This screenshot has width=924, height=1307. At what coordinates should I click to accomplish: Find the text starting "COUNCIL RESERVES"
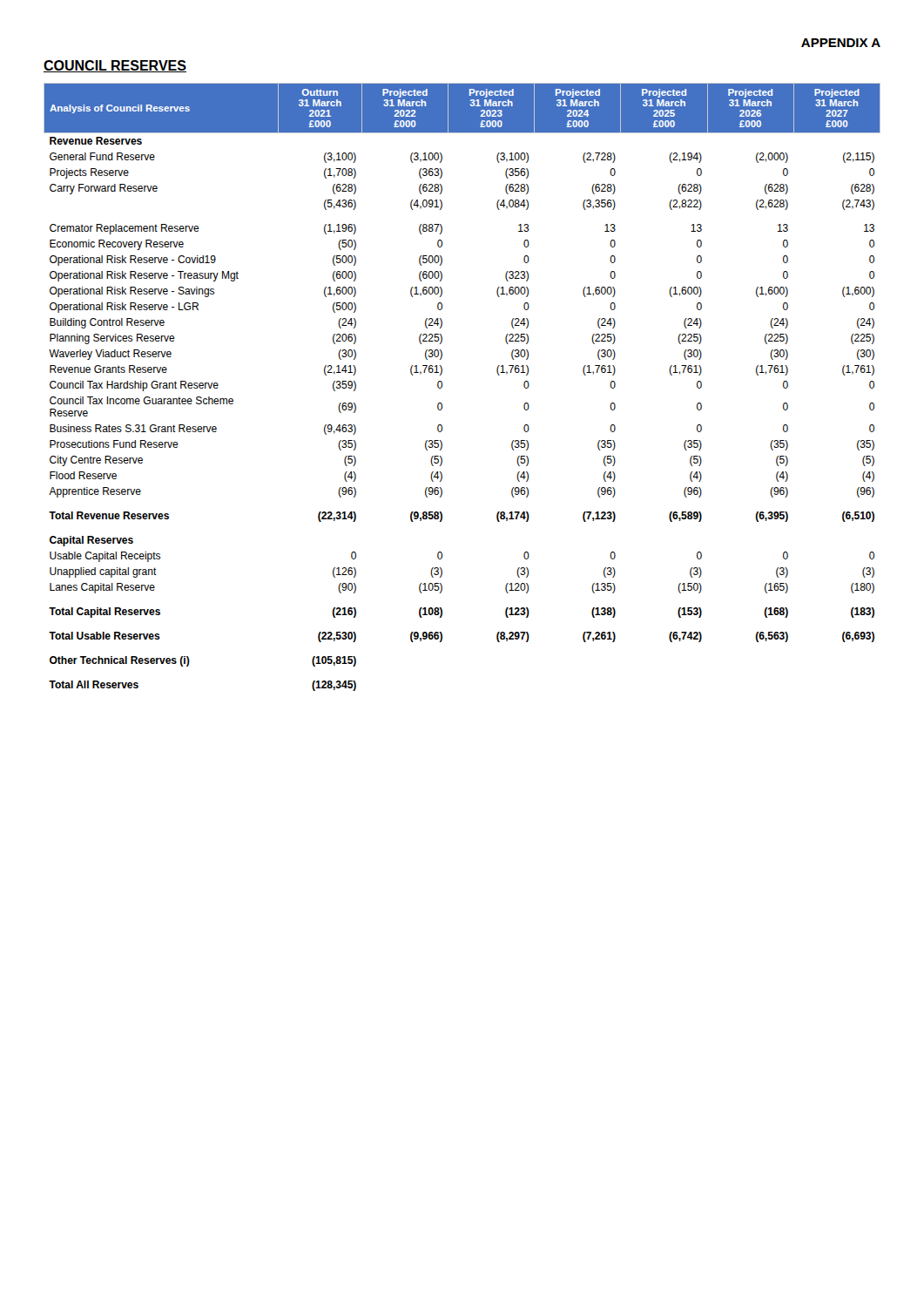115,66
